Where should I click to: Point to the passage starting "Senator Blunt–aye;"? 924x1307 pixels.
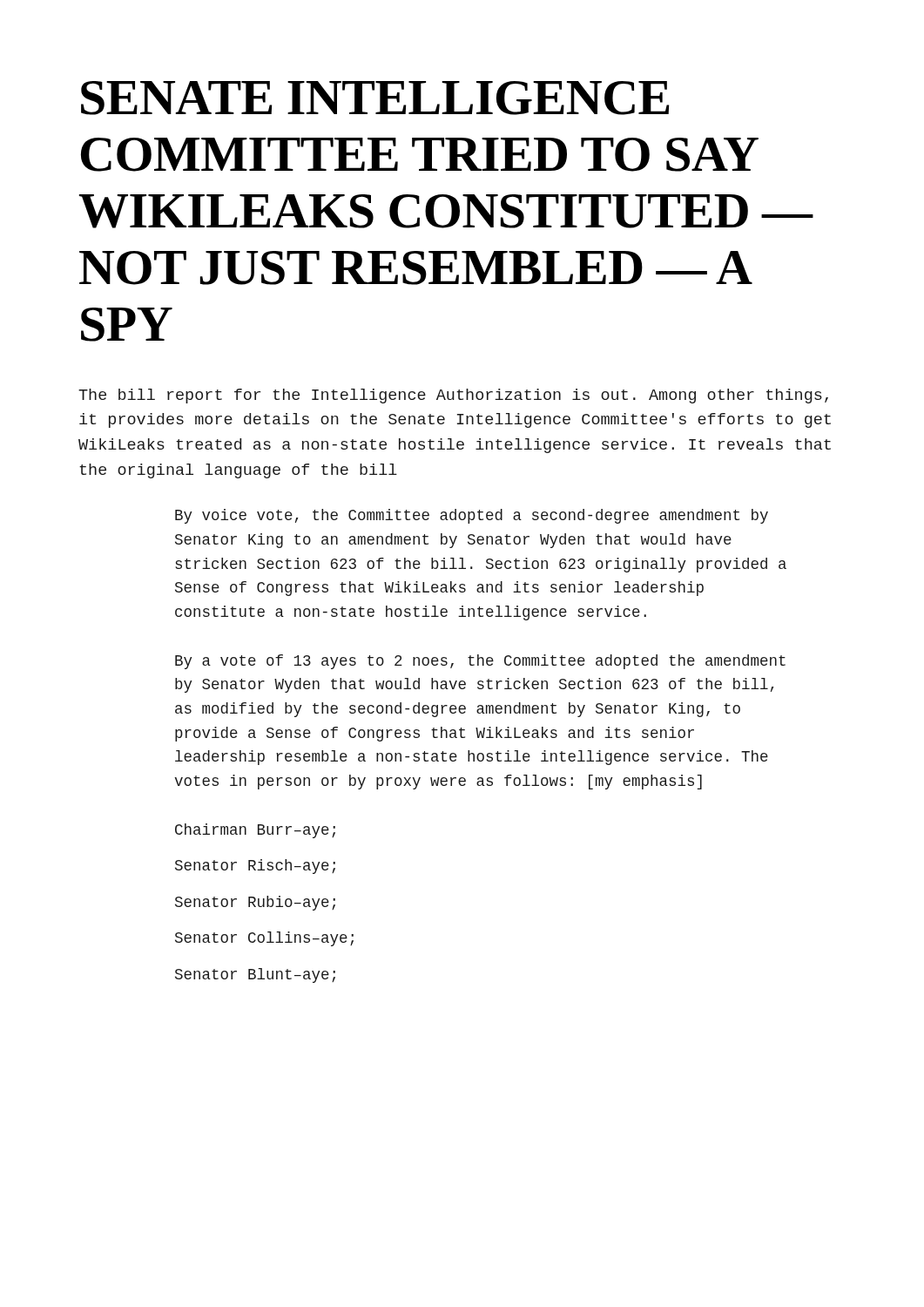(x=257, y=975)
